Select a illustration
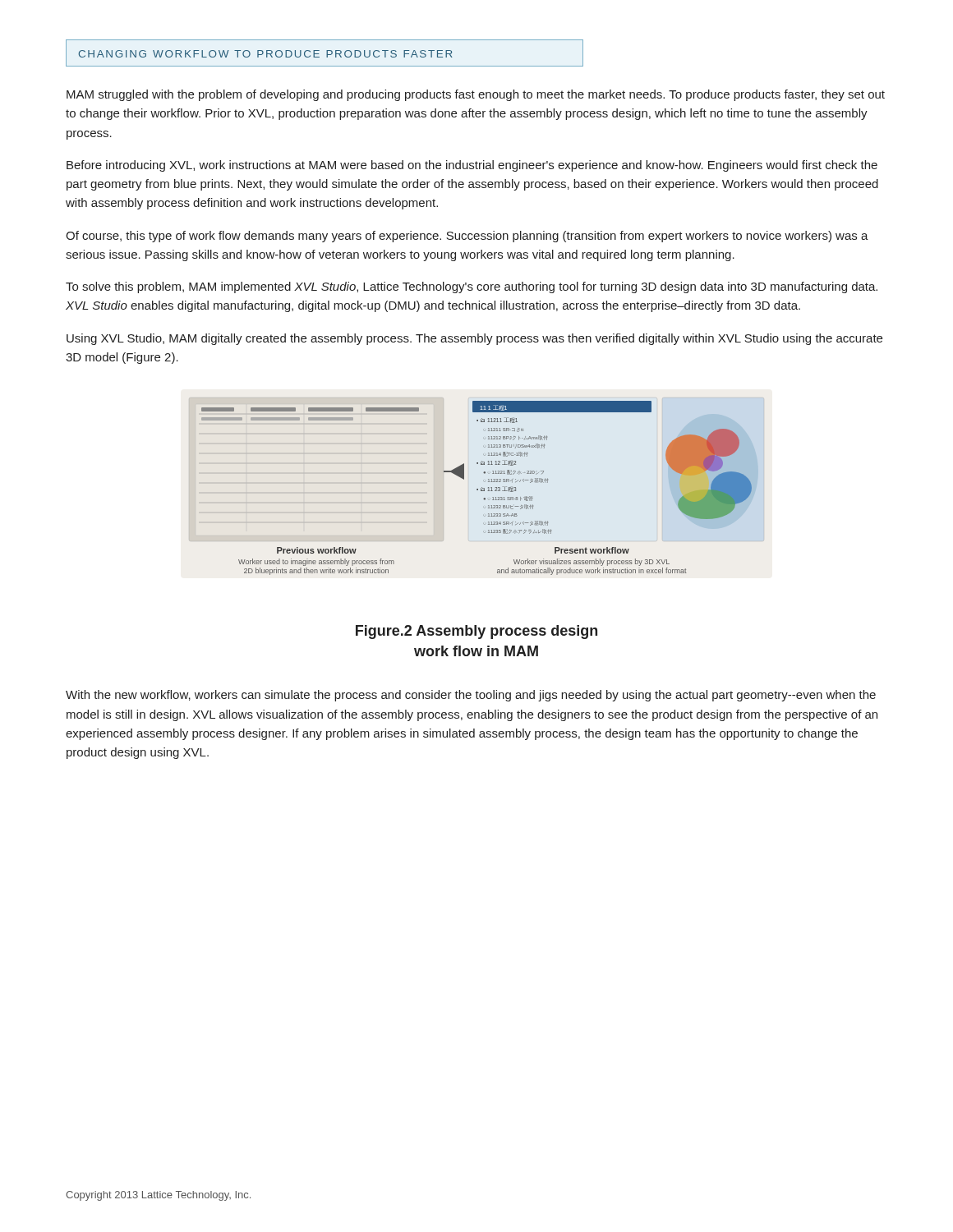This screenshot has width=953, height=1232. (x=476, y=500)
